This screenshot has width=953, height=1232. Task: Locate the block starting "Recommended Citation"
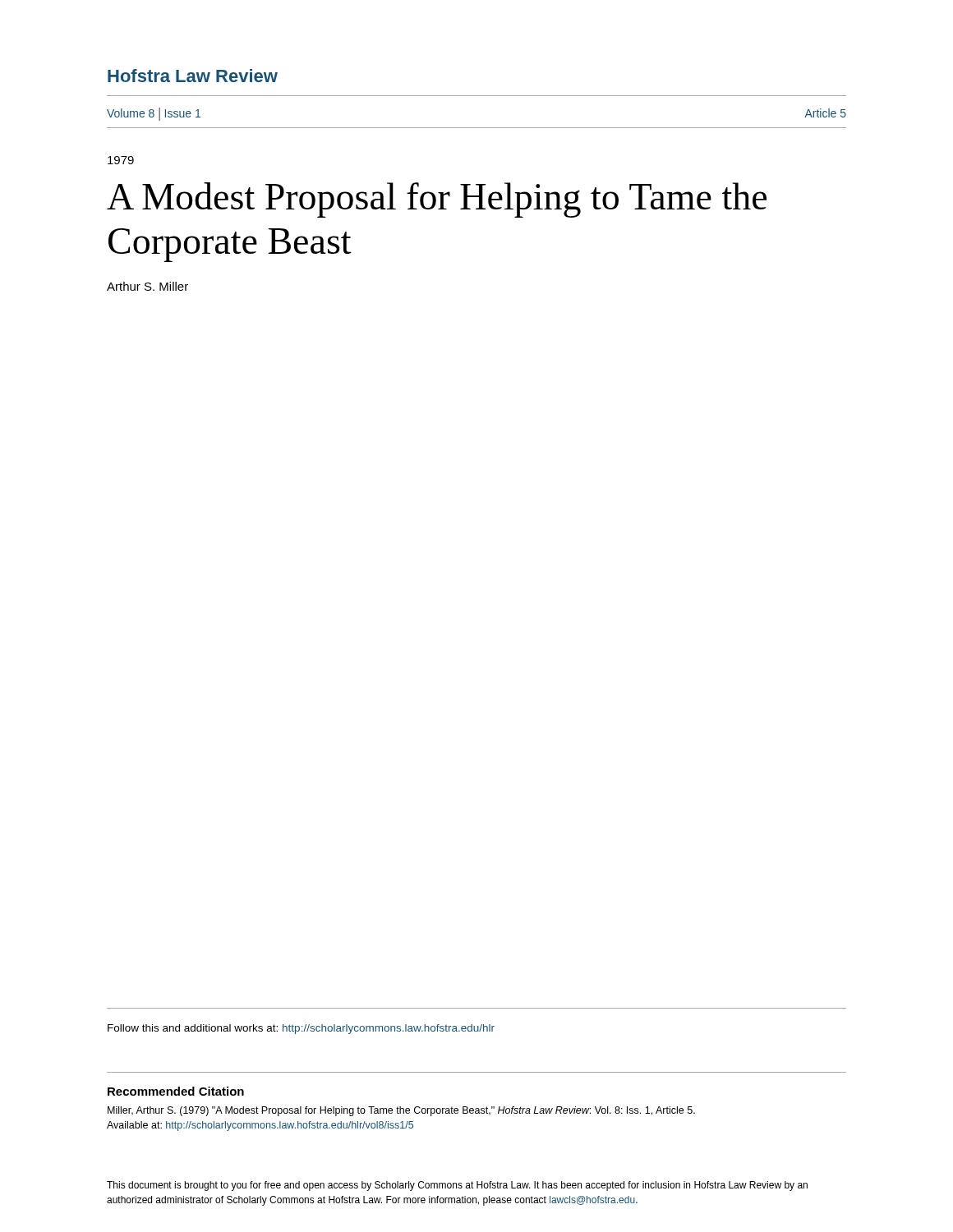point(176,1091)
